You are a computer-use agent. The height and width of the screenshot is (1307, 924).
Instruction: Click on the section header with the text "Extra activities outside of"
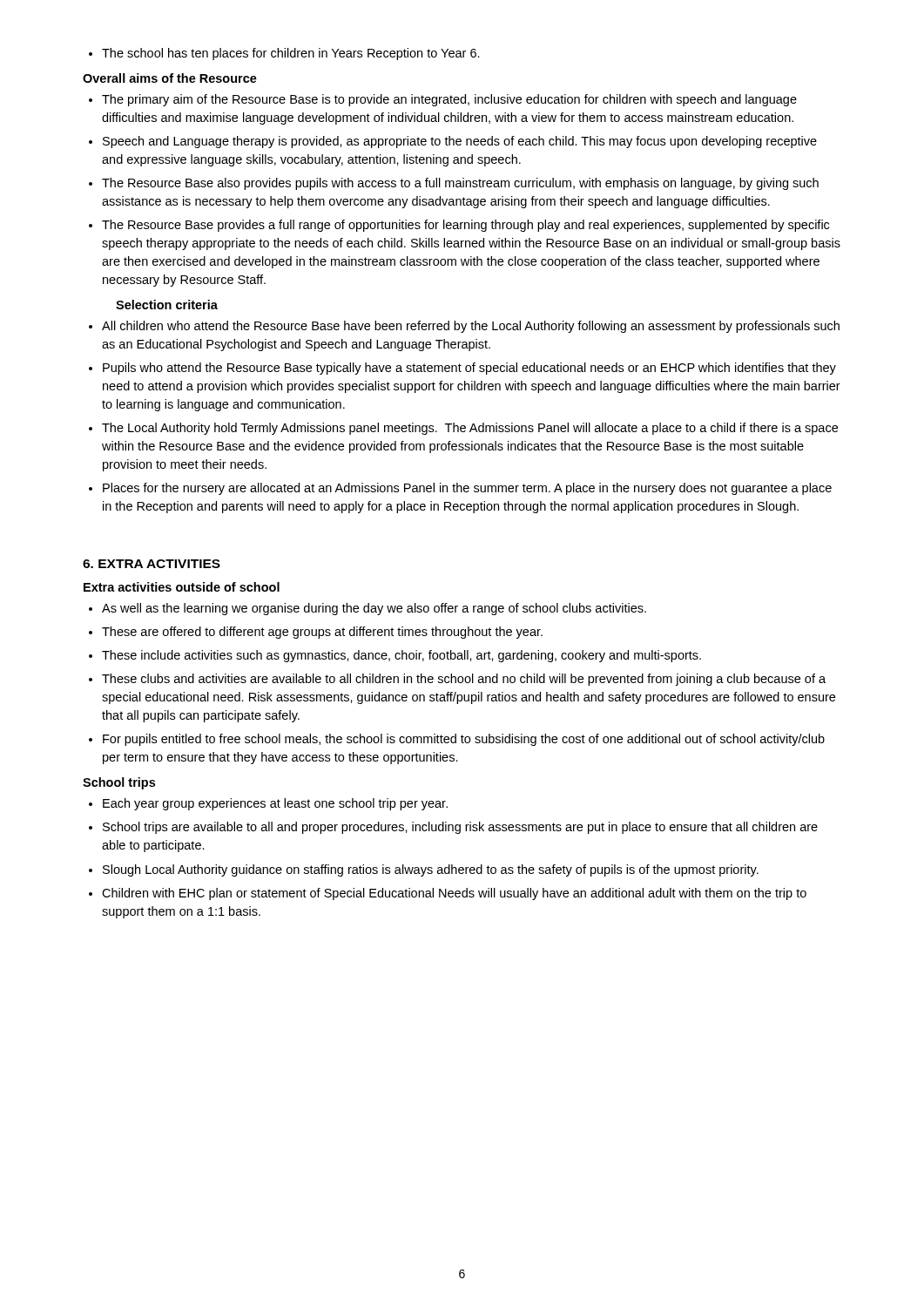pos(181,588)
